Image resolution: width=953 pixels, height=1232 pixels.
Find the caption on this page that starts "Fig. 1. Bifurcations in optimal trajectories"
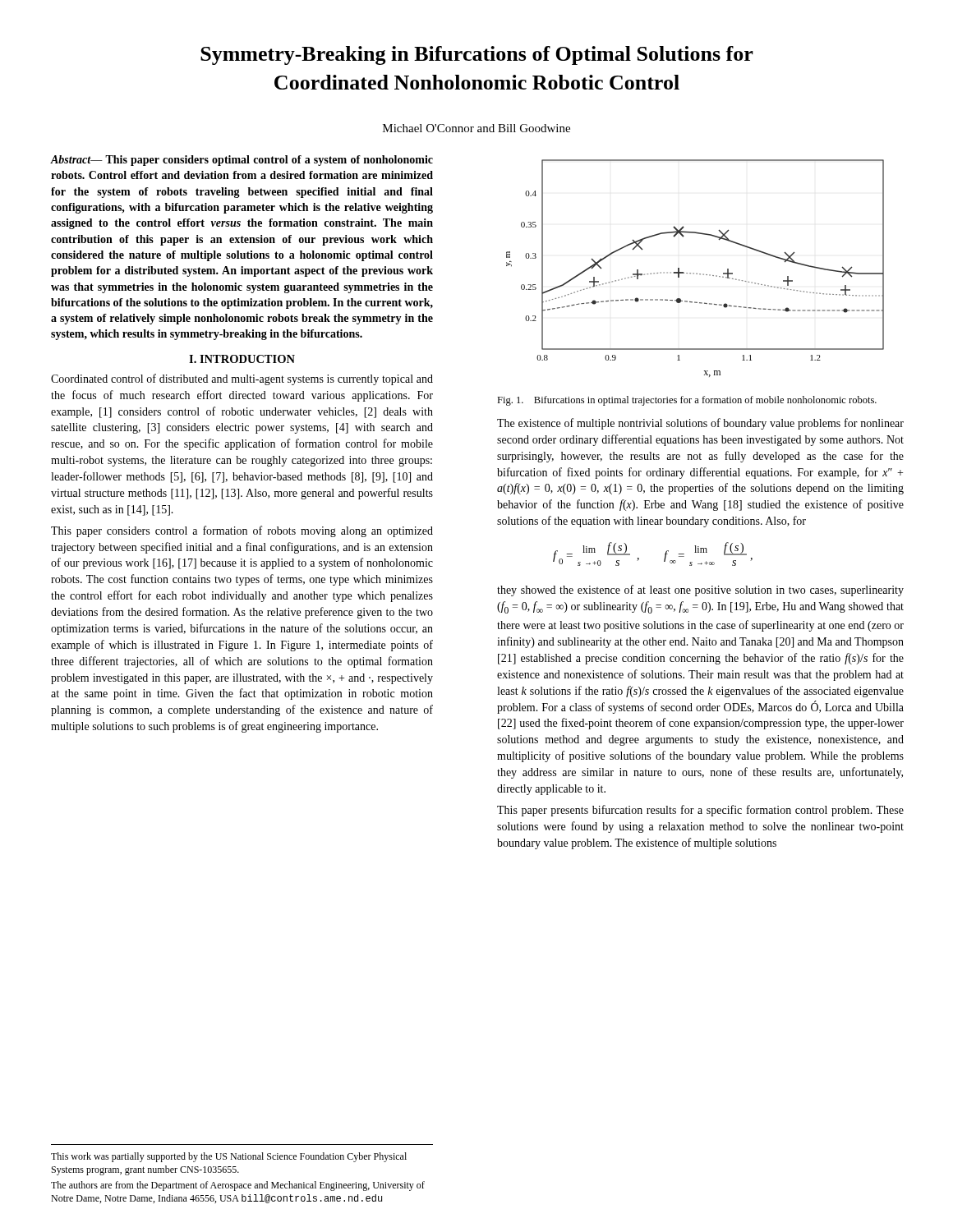687,400
